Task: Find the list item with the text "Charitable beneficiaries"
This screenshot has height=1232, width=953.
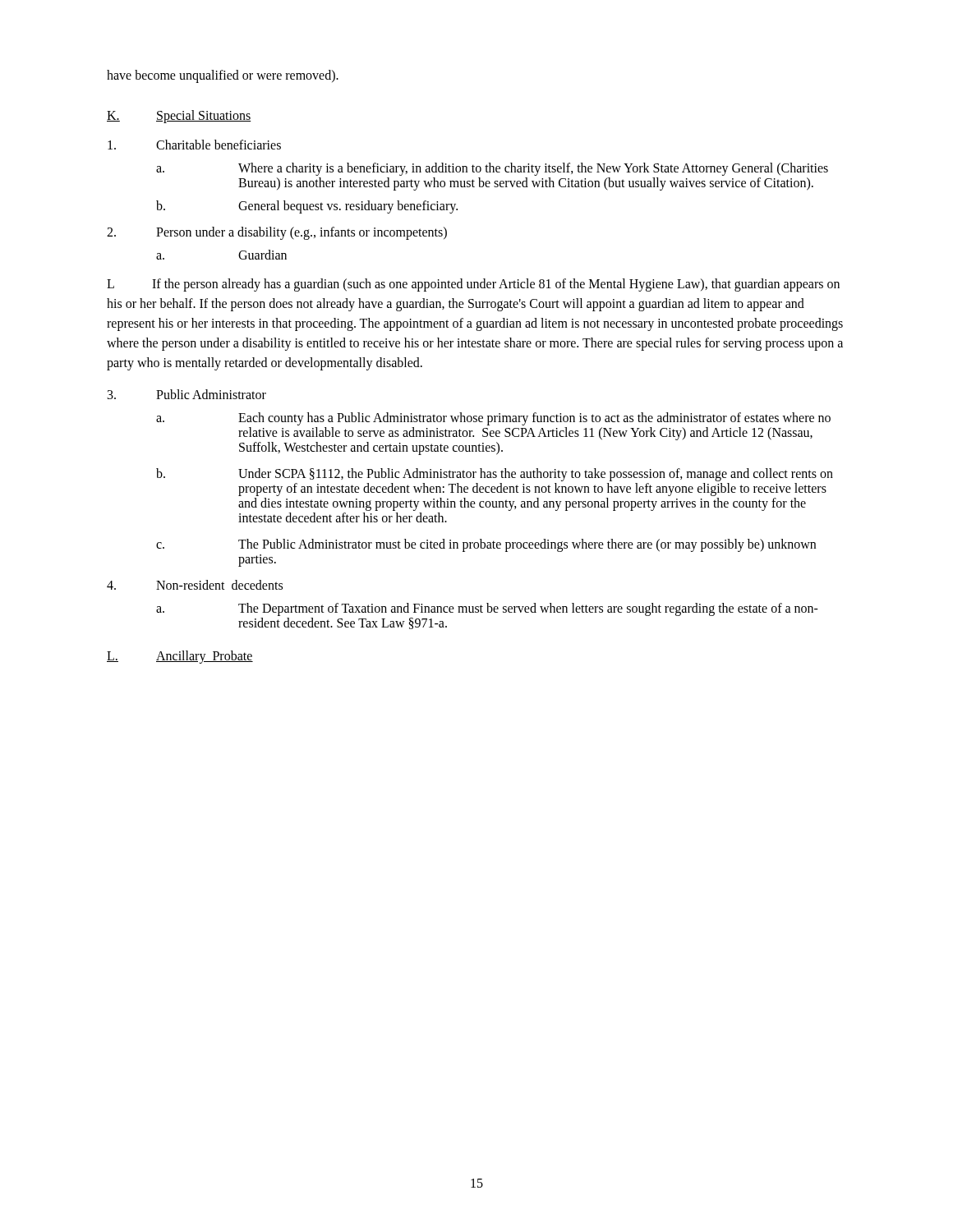Action: [194, 145]
